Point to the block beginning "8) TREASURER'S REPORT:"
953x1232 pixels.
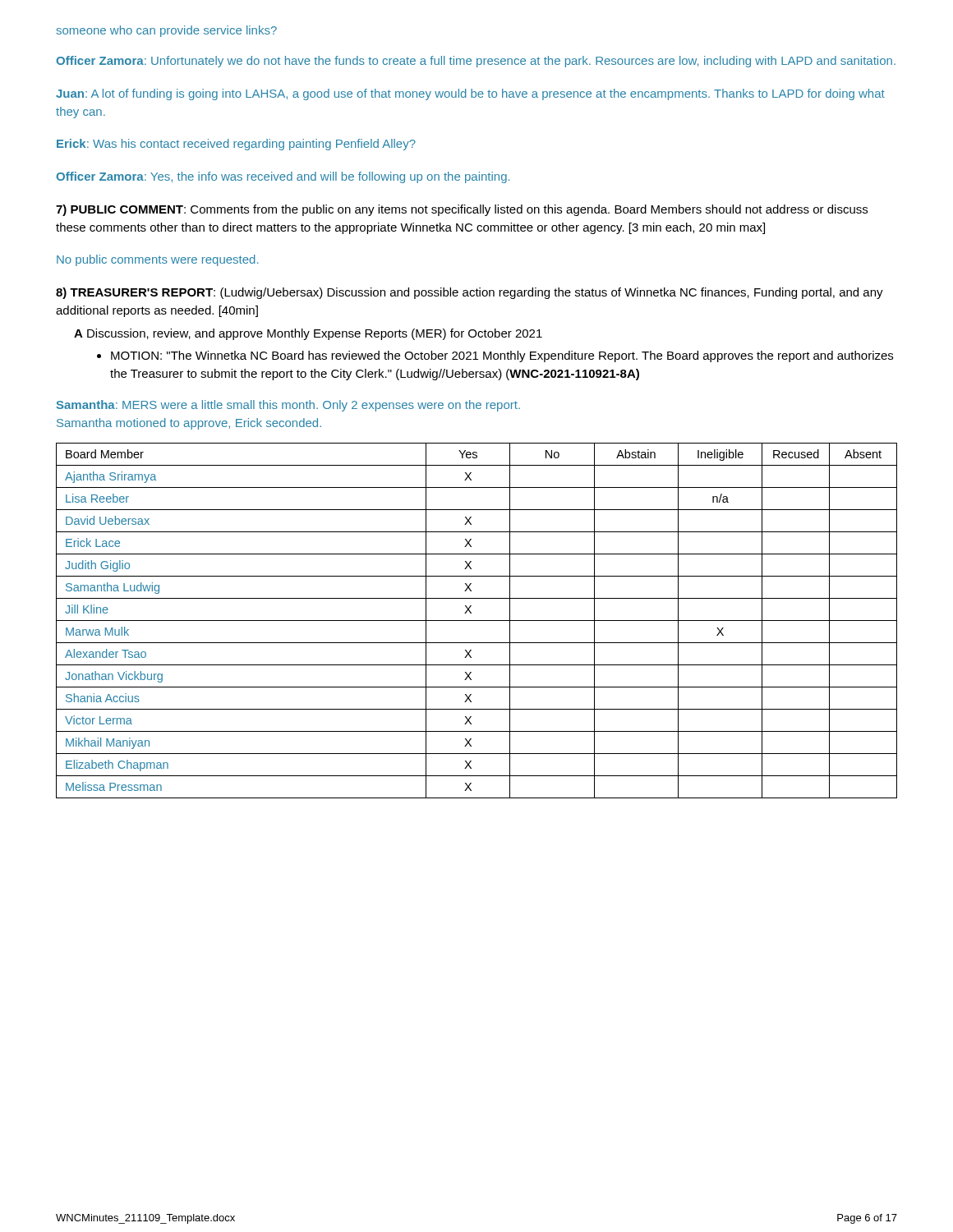coord(469,301)
